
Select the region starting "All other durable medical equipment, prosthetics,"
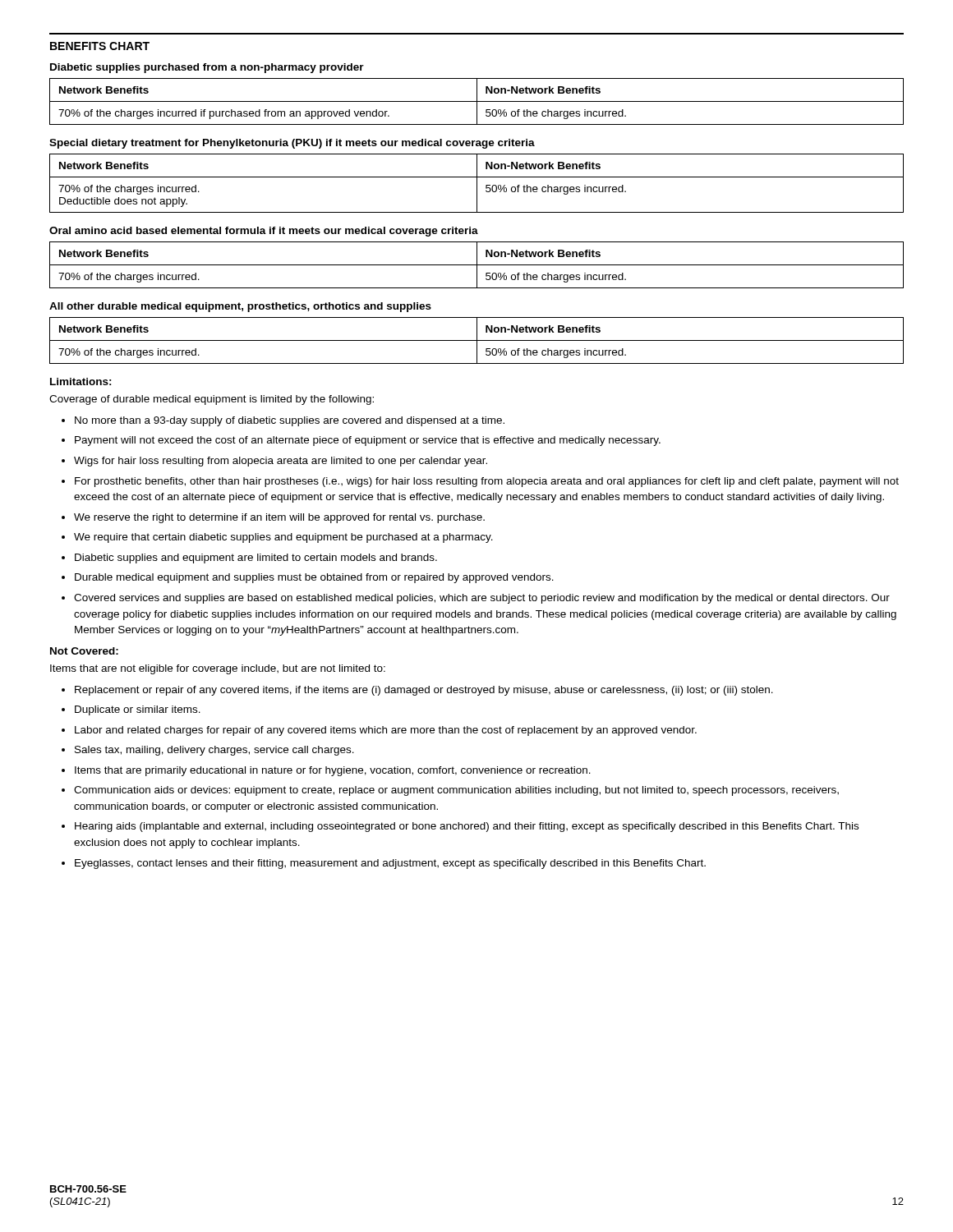click(240, 306)
